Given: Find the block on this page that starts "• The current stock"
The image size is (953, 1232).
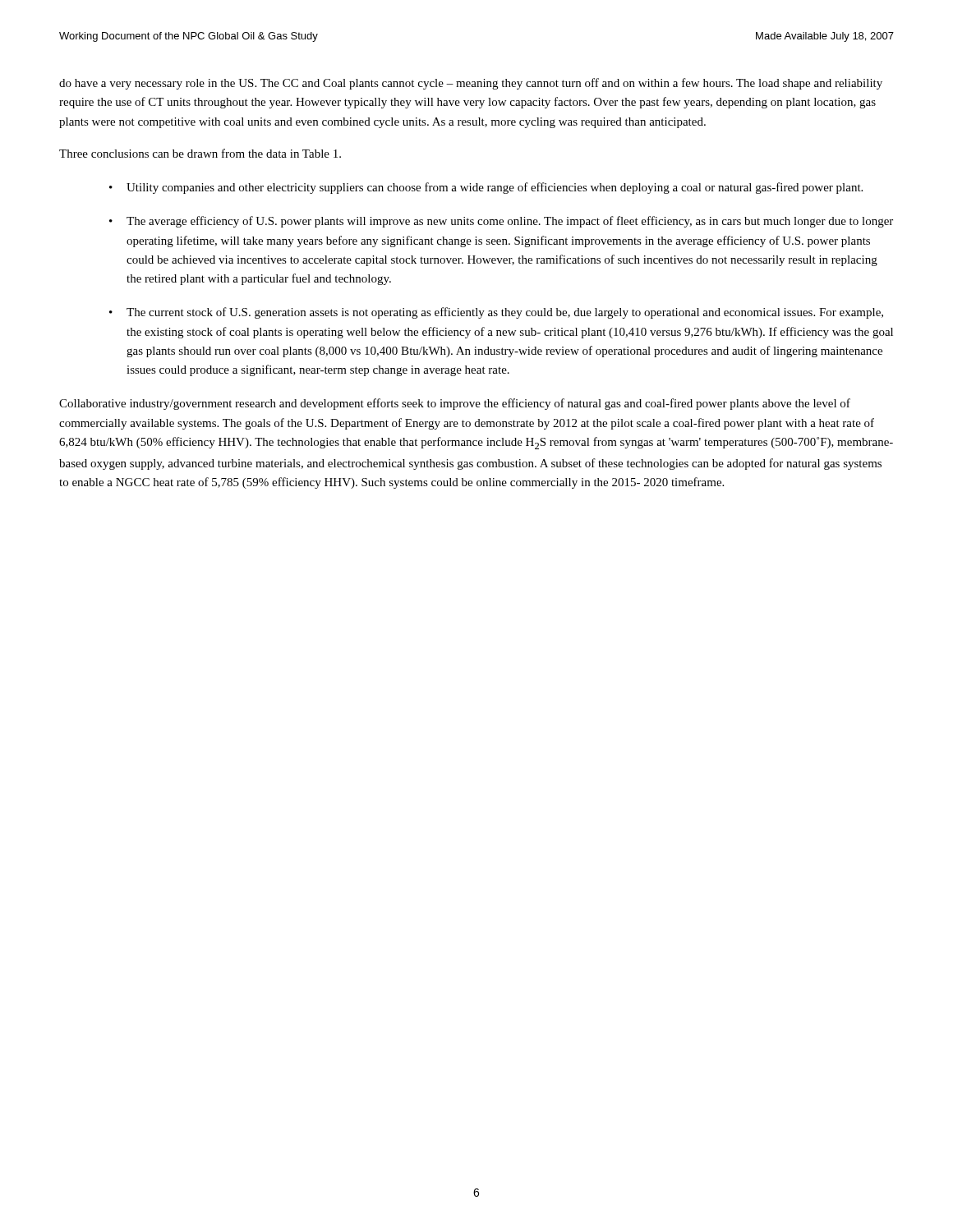Looking at the screenshot, I should click(501, 342).
